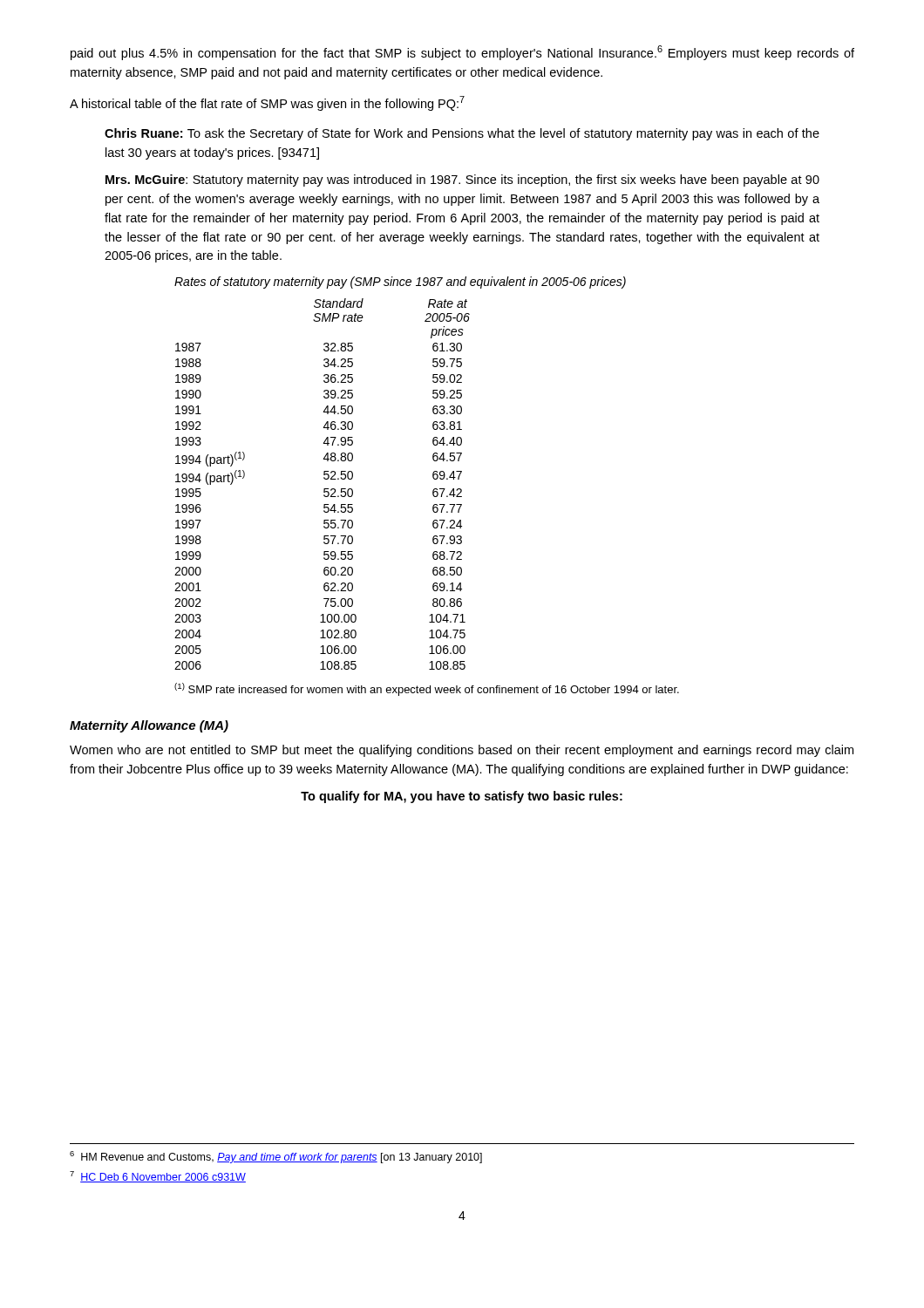924x1308 pixels.
Task: Where is the passage that starts "Chris Ruane: To ask the Secretary"?
Action: pos(462,143)
